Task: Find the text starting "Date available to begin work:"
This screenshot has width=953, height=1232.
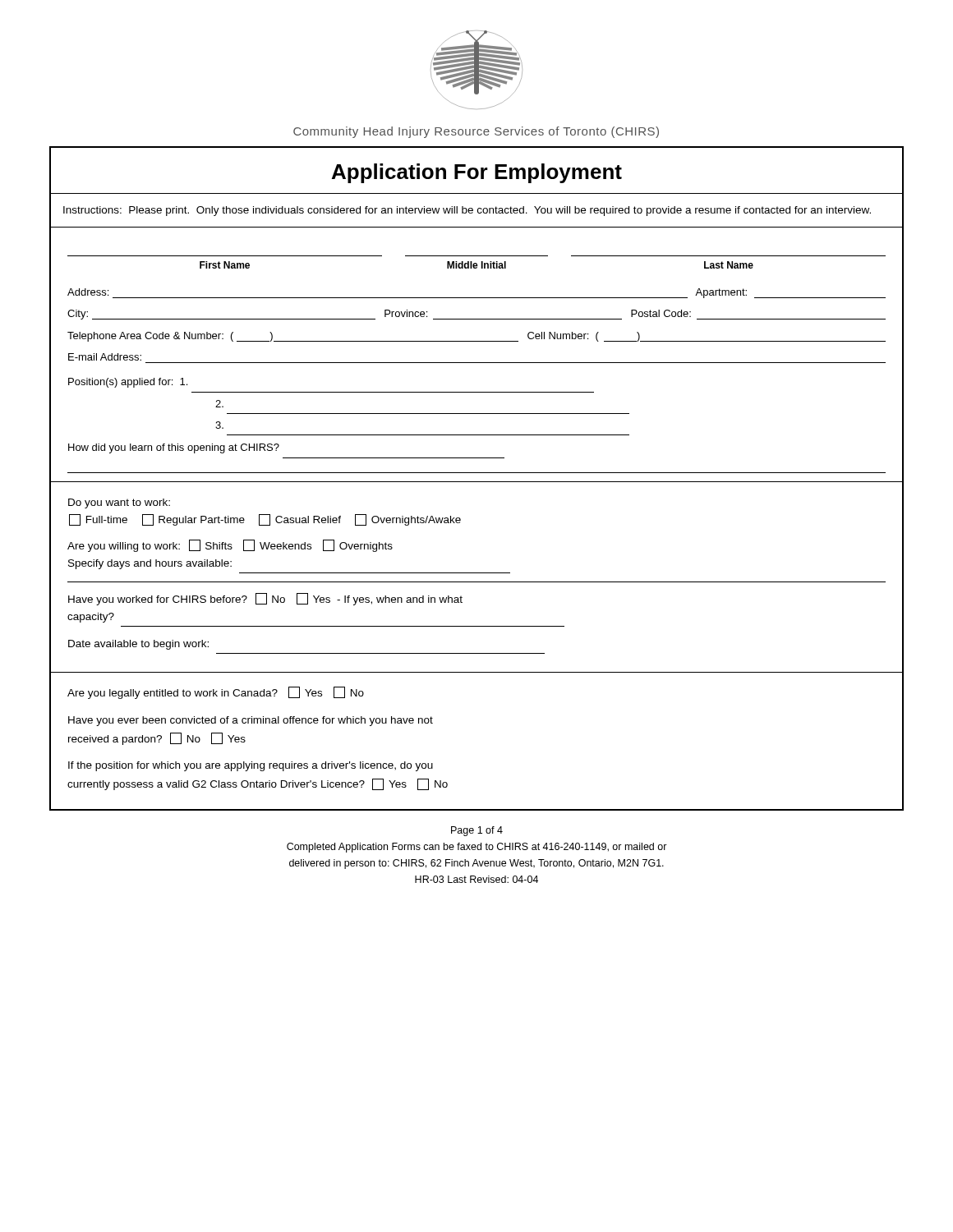Action: [306, 644]
